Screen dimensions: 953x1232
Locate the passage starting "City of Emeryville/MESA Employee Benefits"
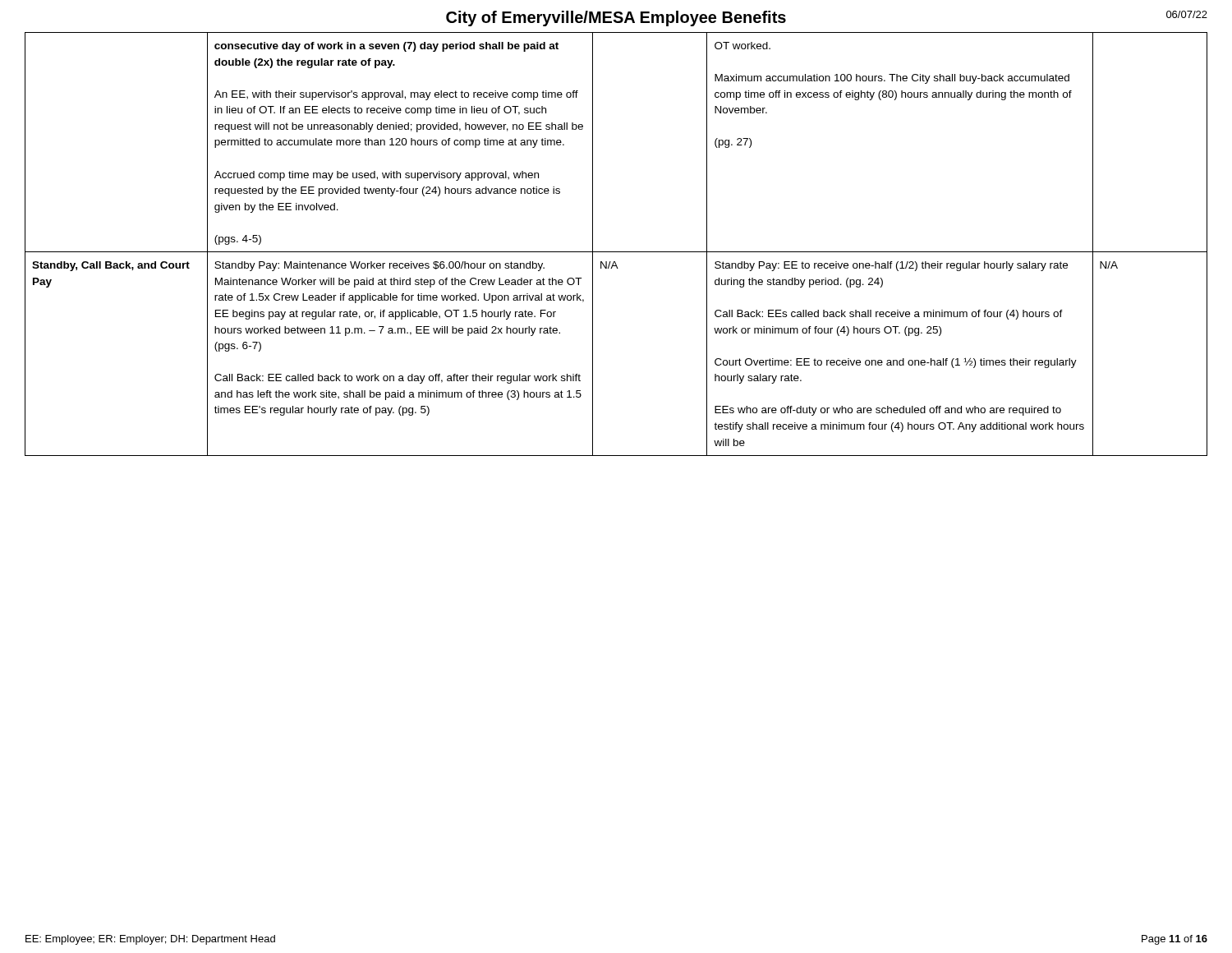tap(616, 17)
